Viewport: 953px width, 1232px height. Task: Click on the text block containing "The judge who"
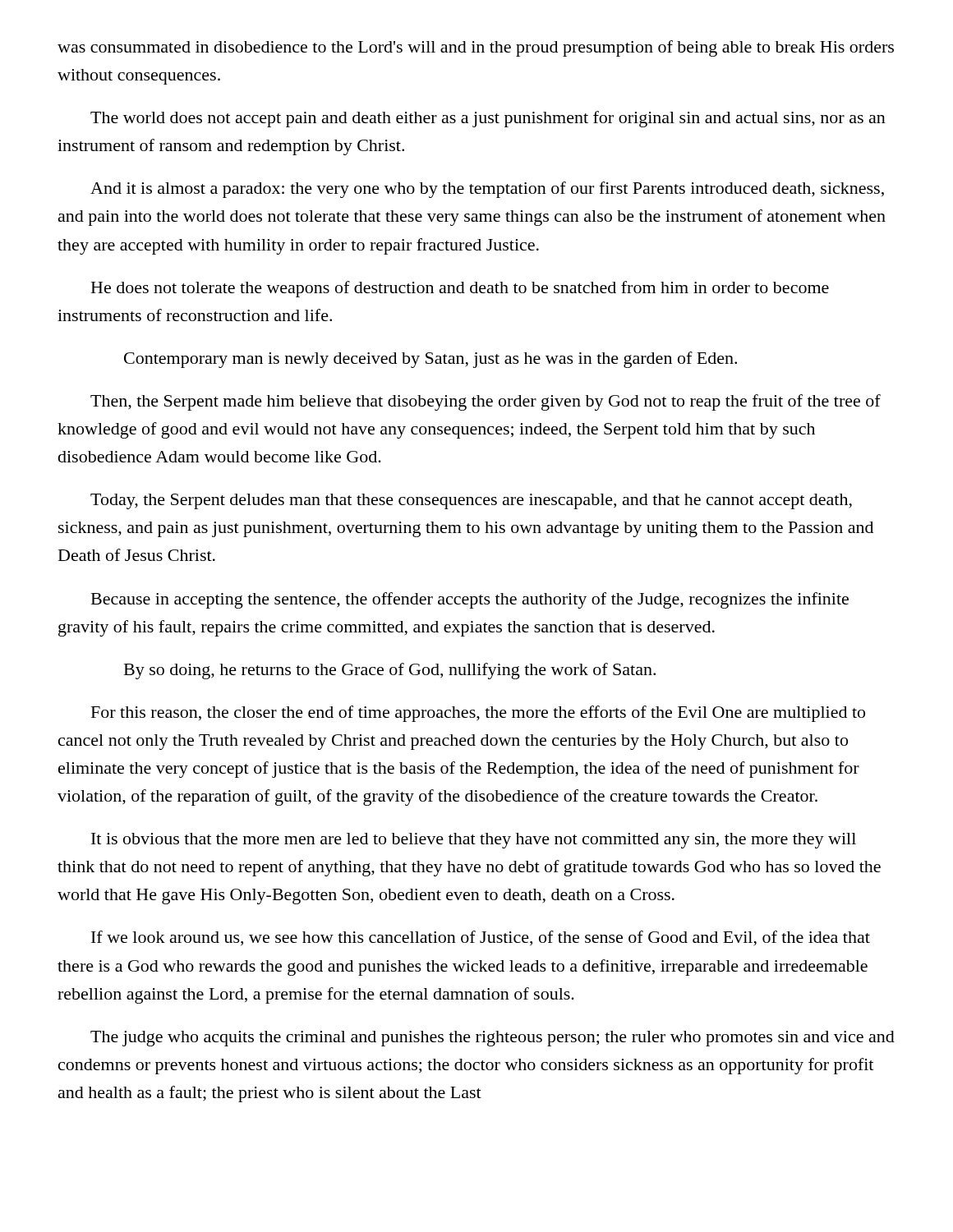[476, 1064]
